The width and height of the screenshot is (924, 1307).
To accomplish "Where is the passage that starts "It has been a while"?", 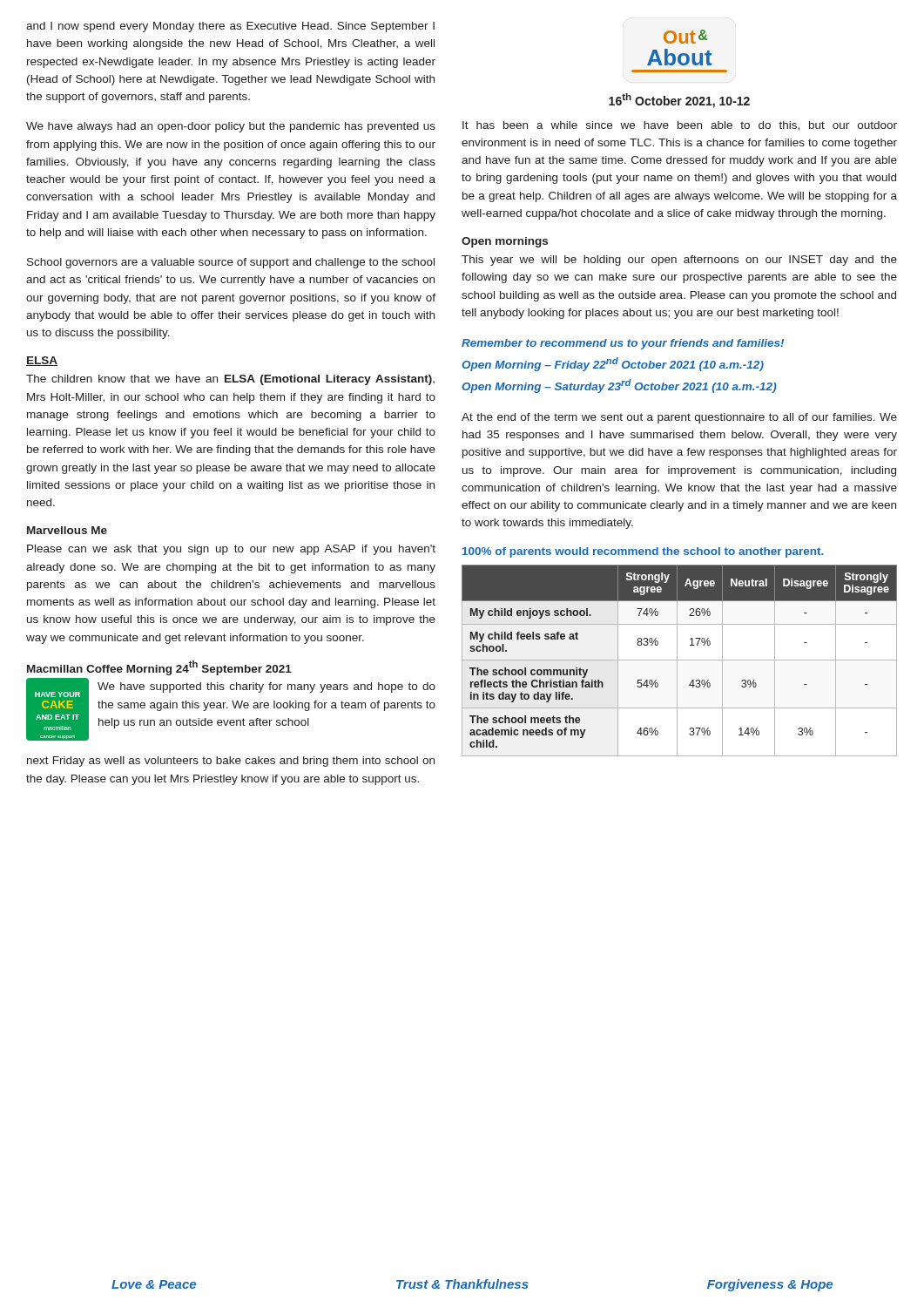I will pyautogui.click(x=679, y=169).
